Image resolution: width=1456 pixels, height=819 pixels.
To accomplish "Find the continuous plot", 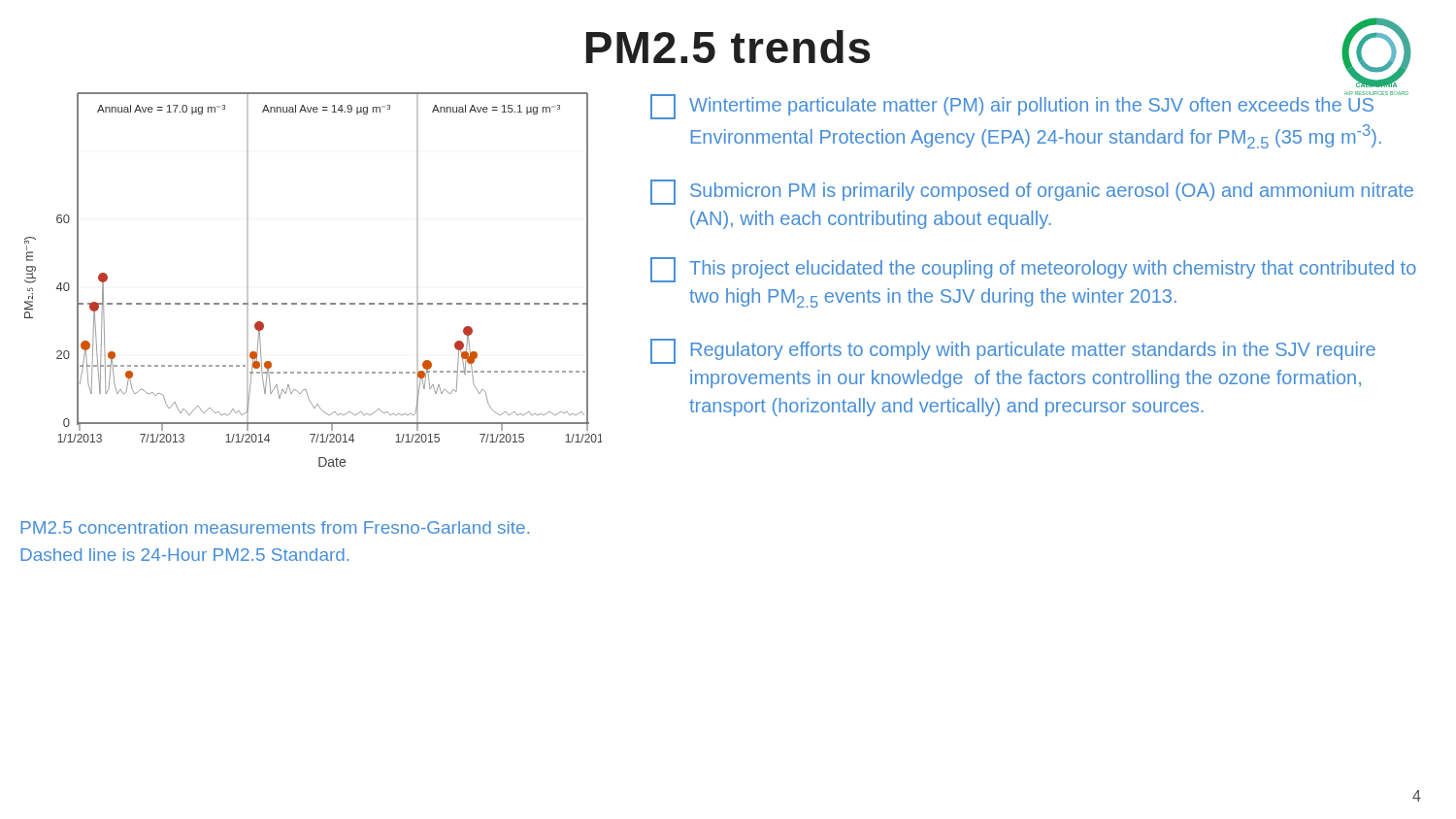I will coord(311,292).
